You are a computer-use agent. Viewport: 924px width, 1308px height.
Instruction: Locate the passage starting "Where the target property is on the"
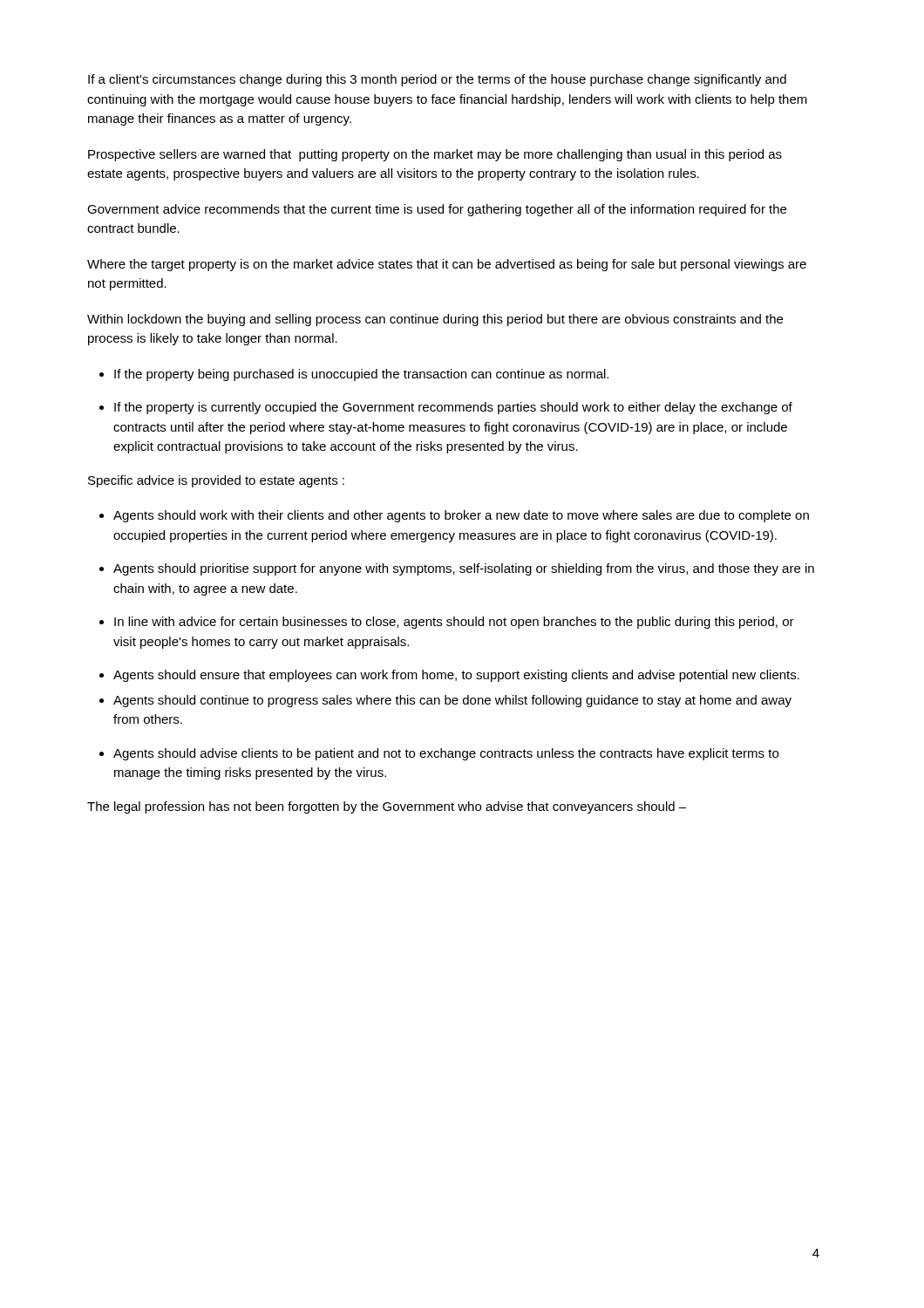click(447, 273)
